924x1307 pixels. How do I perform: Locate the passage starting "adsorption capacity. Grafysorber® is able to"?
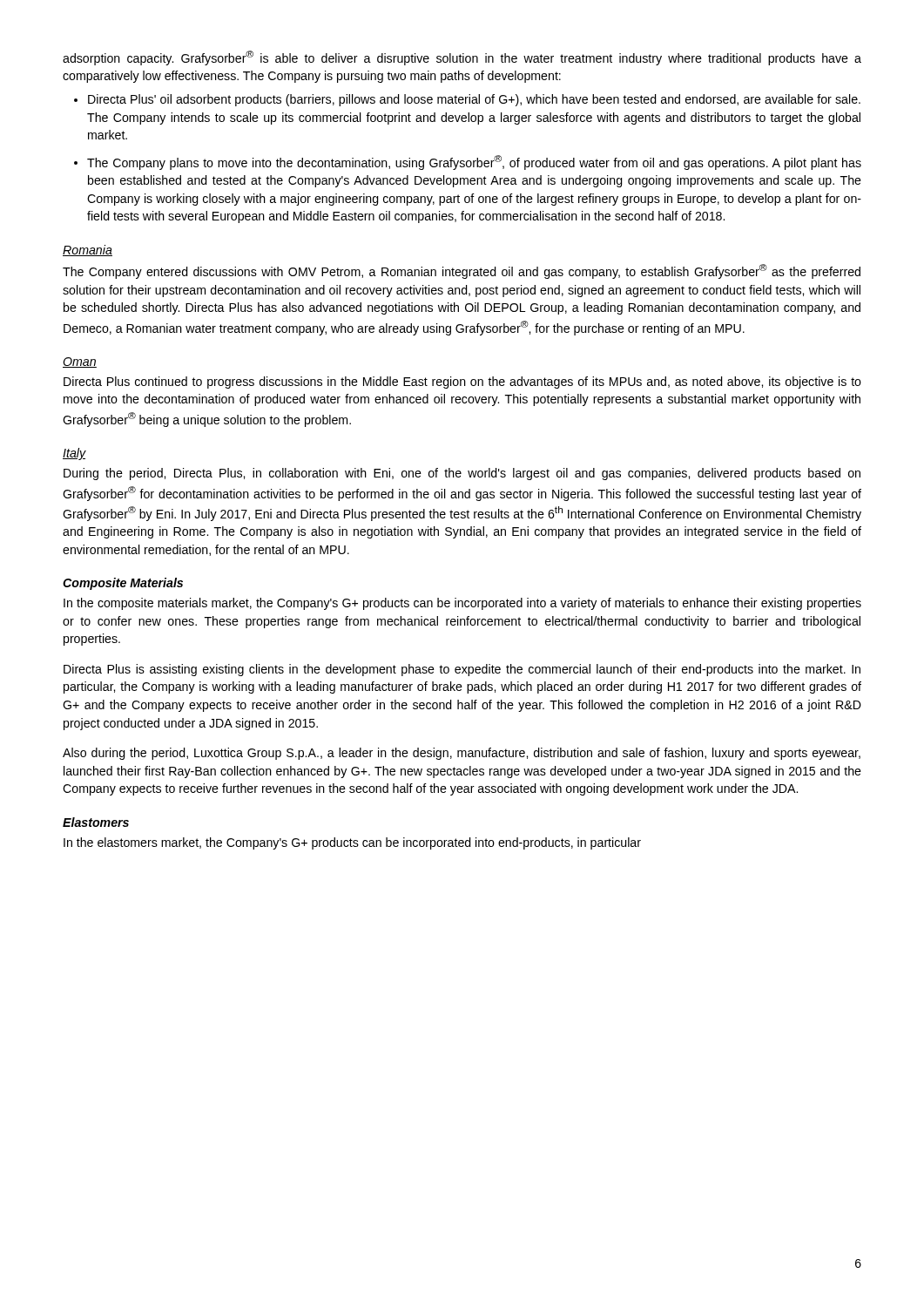[462, 66]
